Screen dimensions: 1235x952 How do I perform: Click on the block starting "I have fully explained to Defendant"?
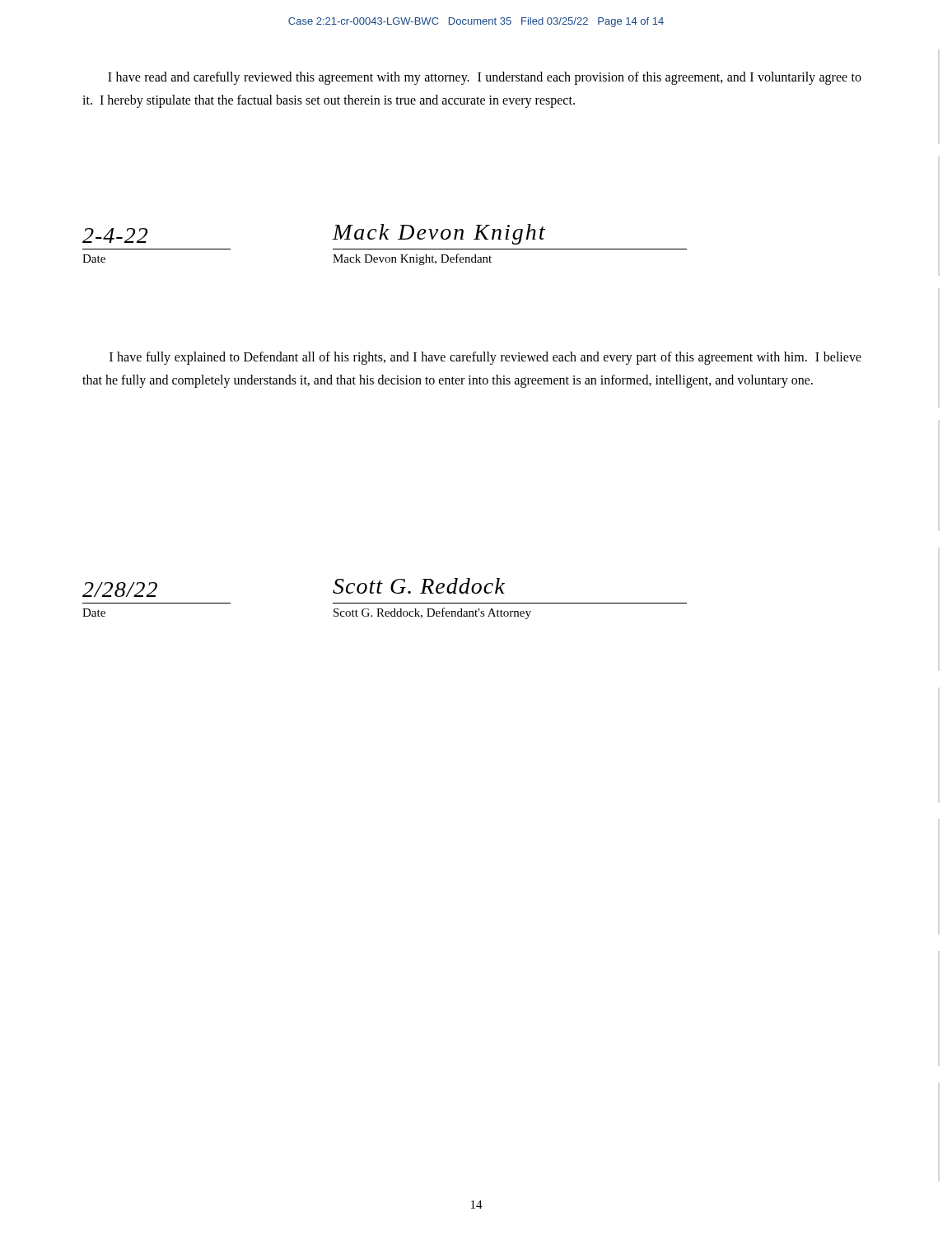coord(472,368)
